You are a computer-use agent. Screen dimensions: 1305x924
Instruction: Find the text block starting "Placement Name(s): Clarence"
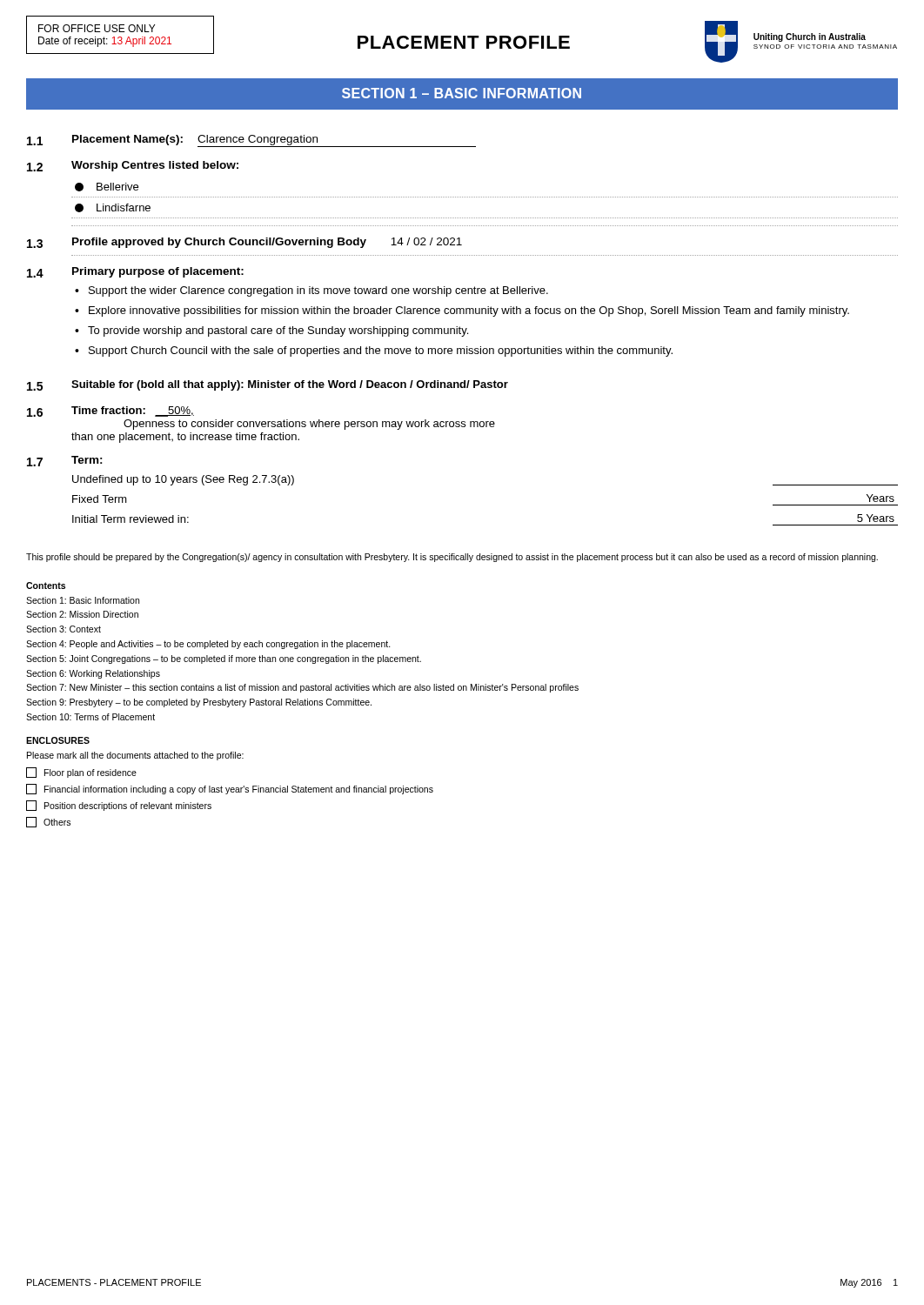pos(485,140)
